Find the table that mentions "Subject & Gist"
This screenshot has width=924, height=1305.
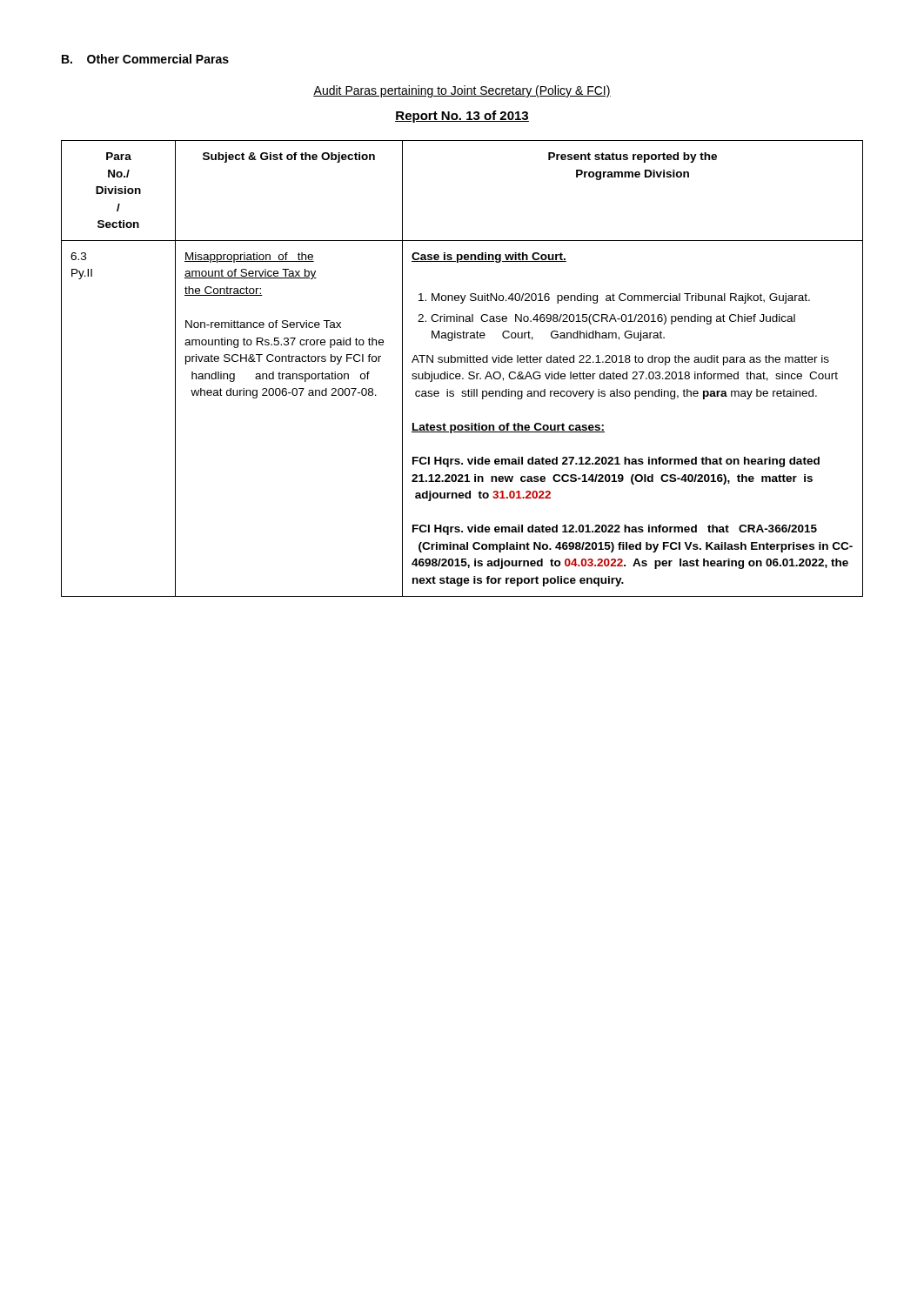click(462, 368)
